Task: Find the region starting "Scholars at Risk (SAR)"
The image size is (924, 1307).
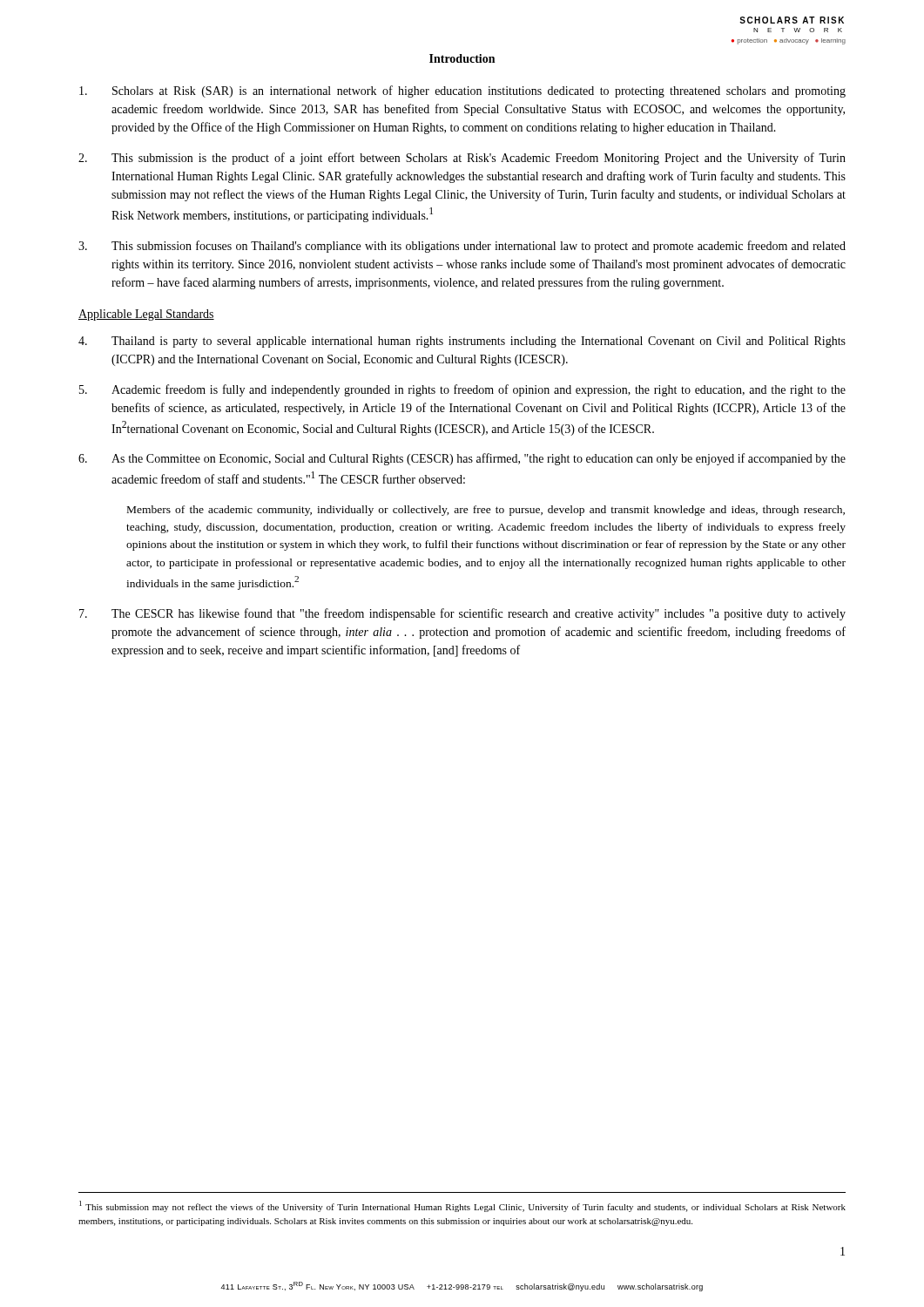Action: (x=462, y=109)
